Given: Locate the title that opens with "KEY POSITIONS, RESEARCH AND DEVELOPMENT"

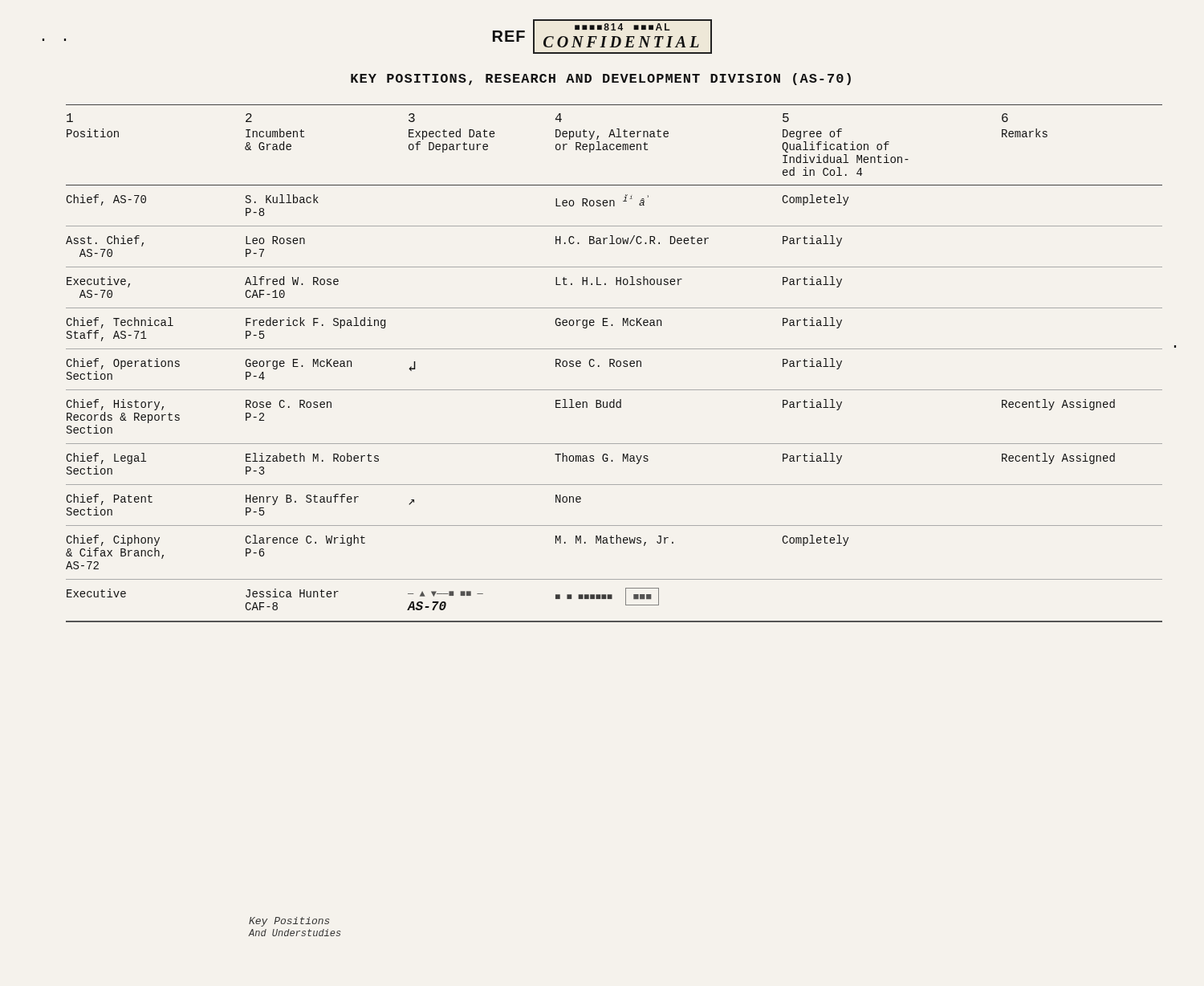Looking at the screenshot, I should click(x=602, y=79).
